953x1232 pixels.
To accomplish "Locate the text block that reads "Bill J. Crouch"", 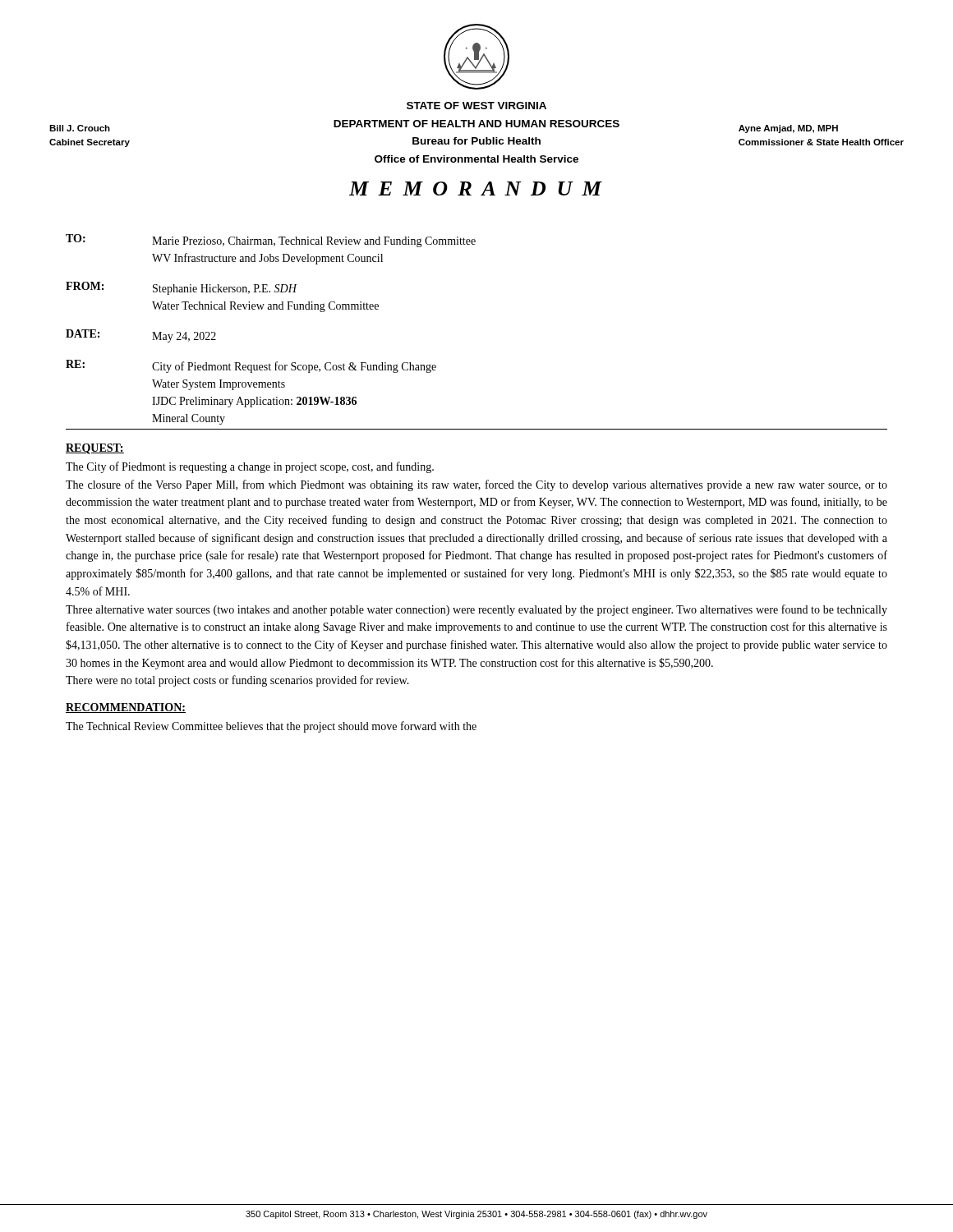I will pyautogui.click(x=89, y=135).
